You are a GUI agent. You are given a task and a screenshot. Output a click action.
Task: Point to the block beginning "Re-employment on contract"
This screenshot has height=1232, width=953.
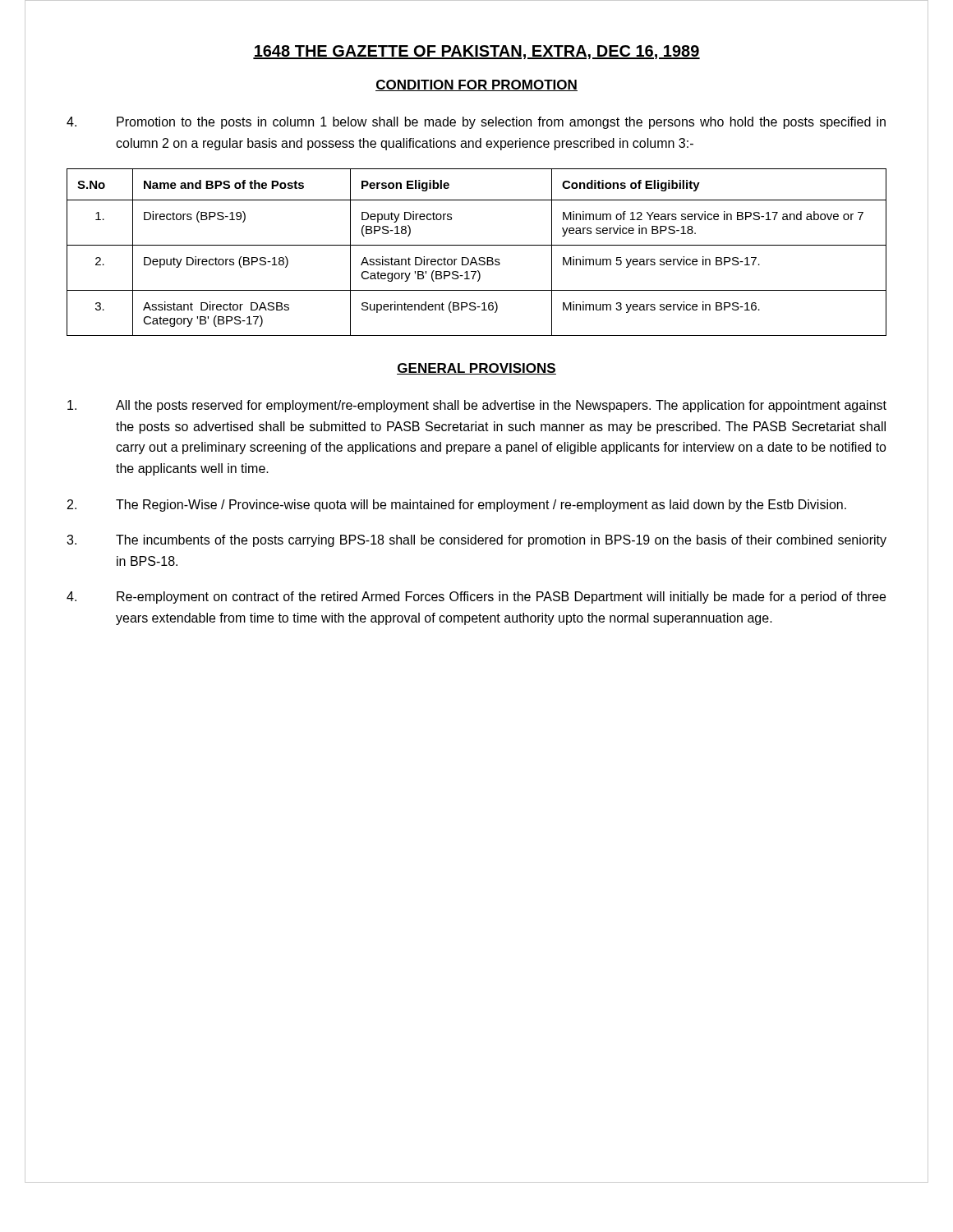[476, 608]
